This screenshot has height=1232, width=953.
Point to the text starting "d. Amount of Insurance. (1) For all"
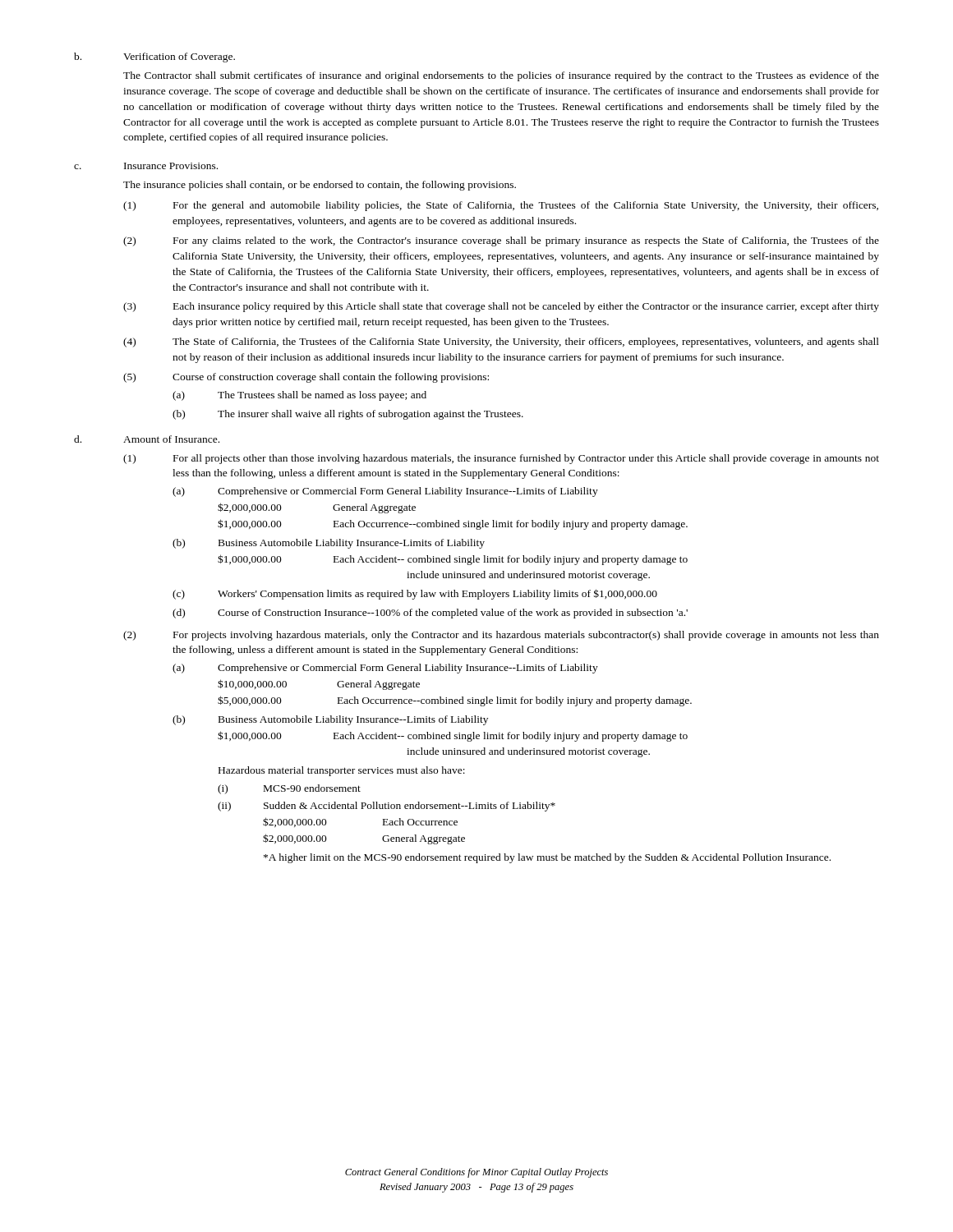click(x=476, y=654)
